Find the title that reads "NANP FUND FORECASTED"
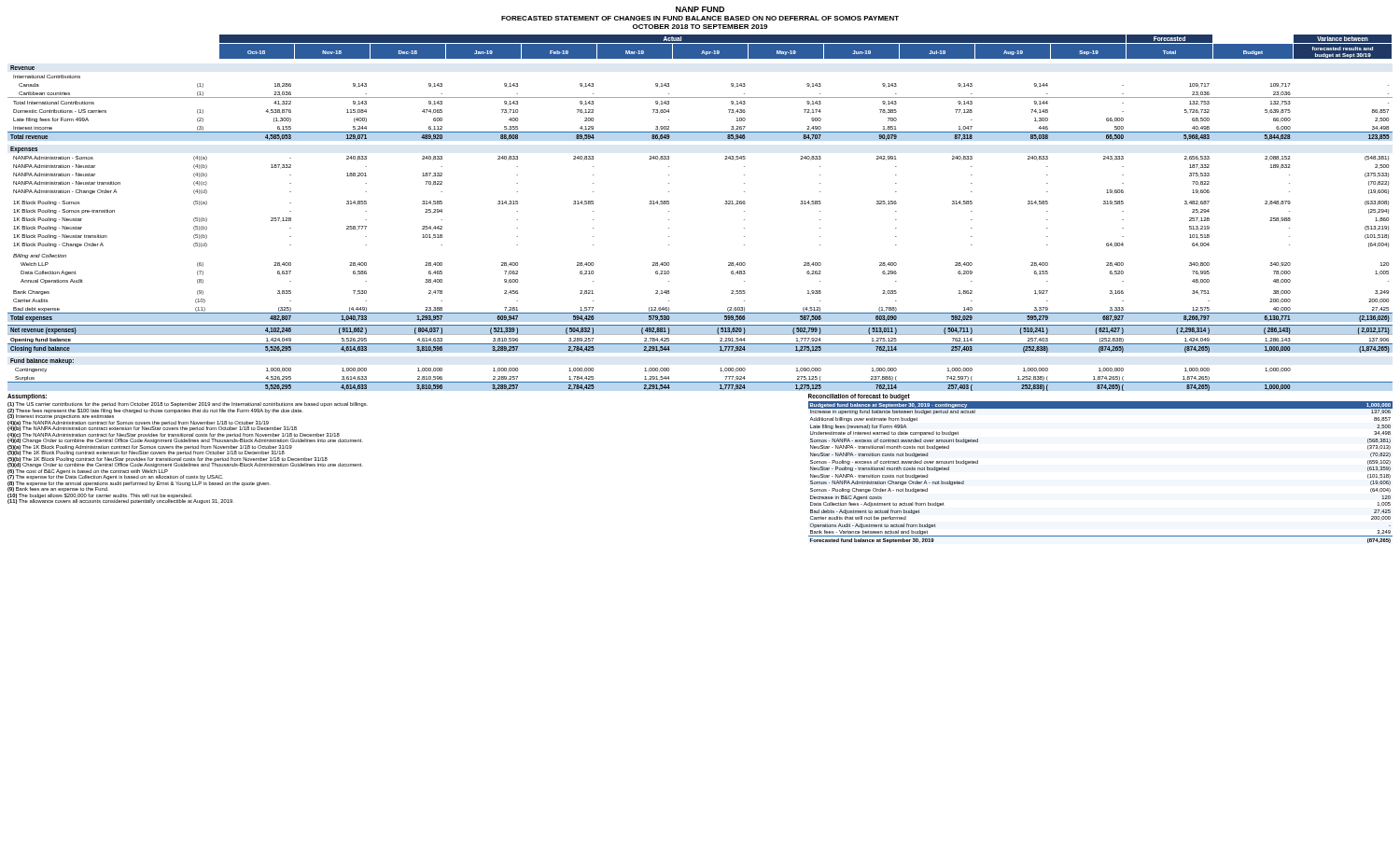Viewport: 1400px width, 850px height. click(700, 18)
